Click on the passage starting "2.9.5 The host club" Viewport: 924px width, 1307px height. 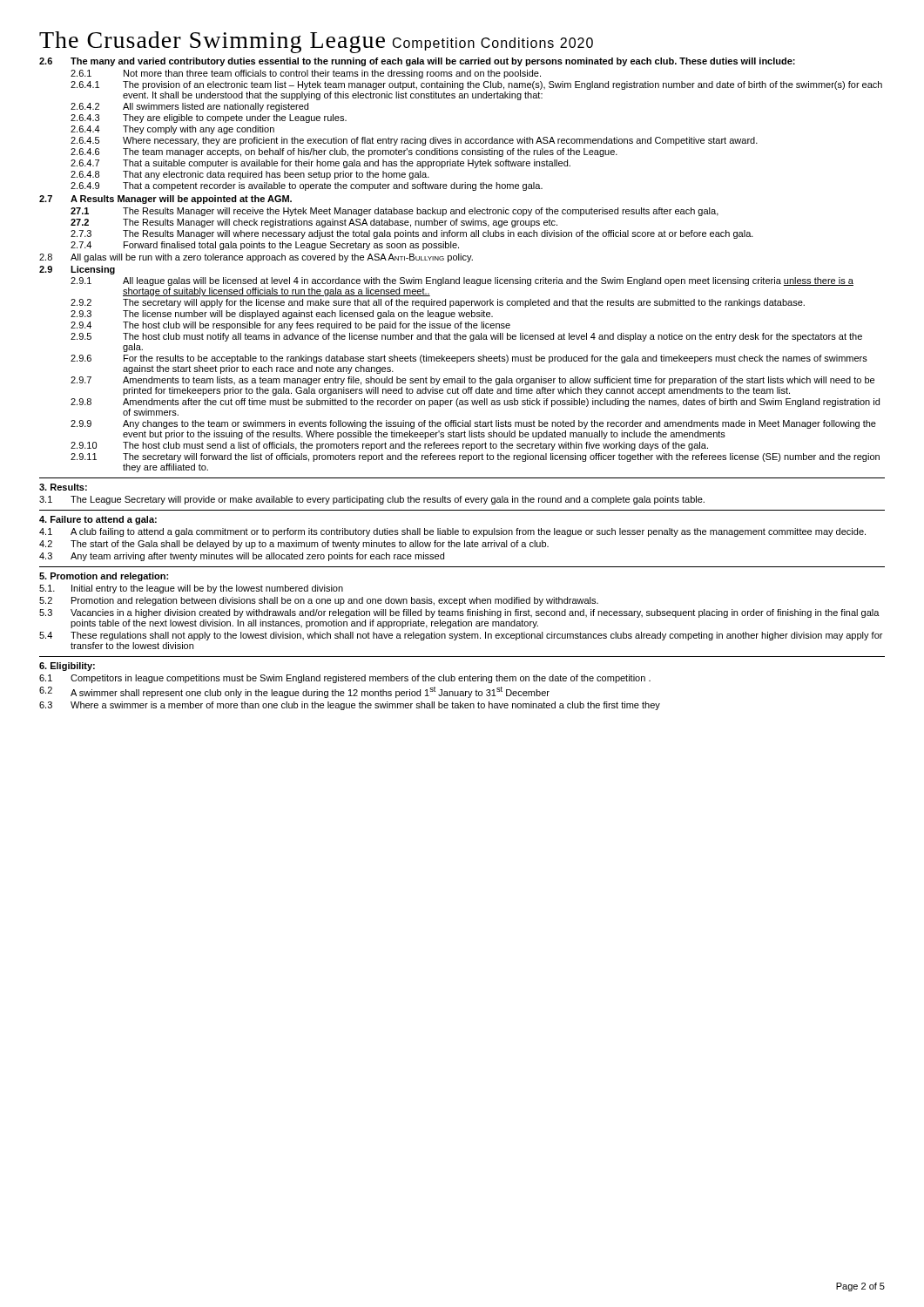[x=478, y=342]
